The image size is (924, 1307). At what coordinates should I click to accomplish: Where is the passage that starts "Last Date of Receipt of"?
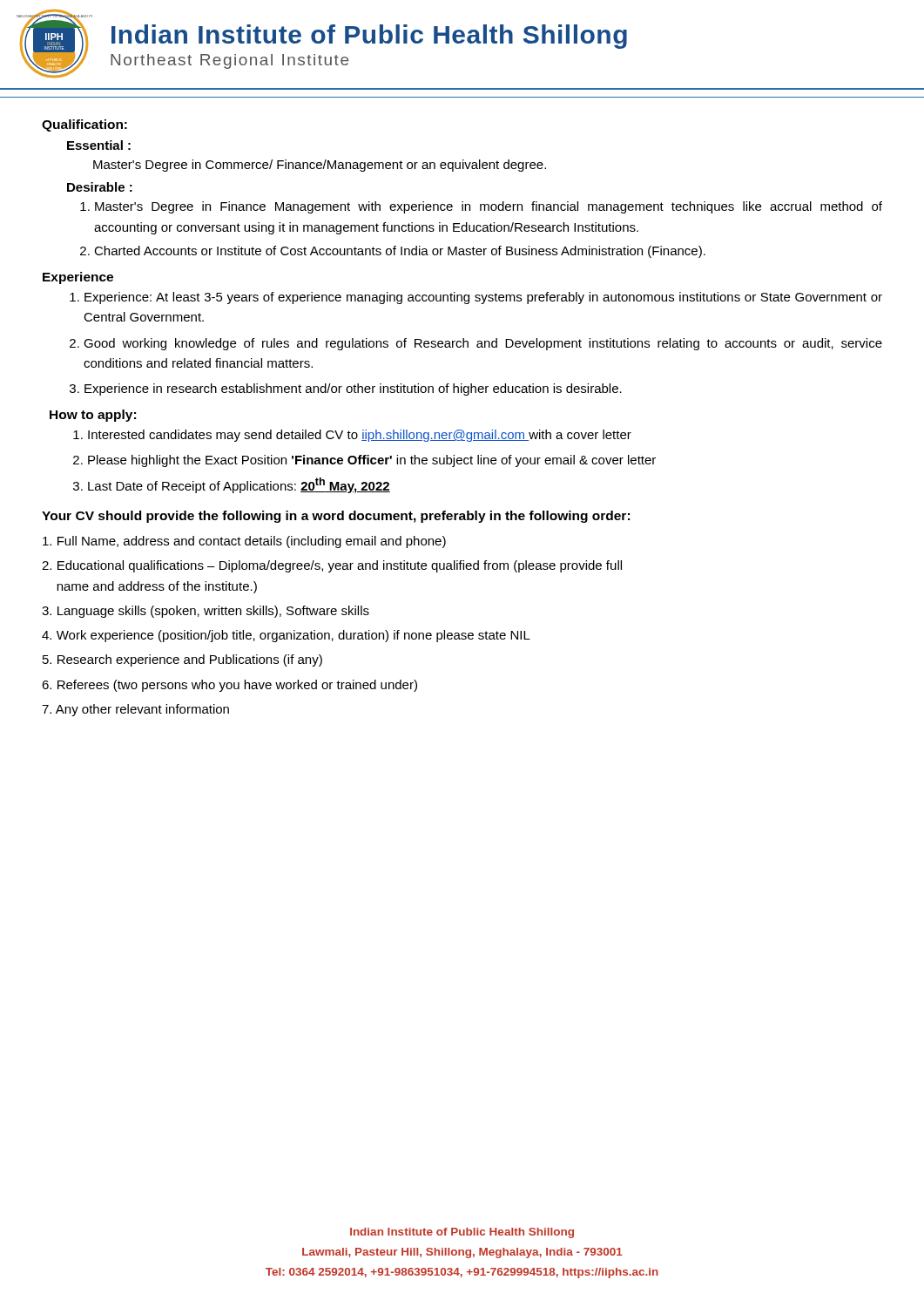pyautogui.click(x=238, y=484)
